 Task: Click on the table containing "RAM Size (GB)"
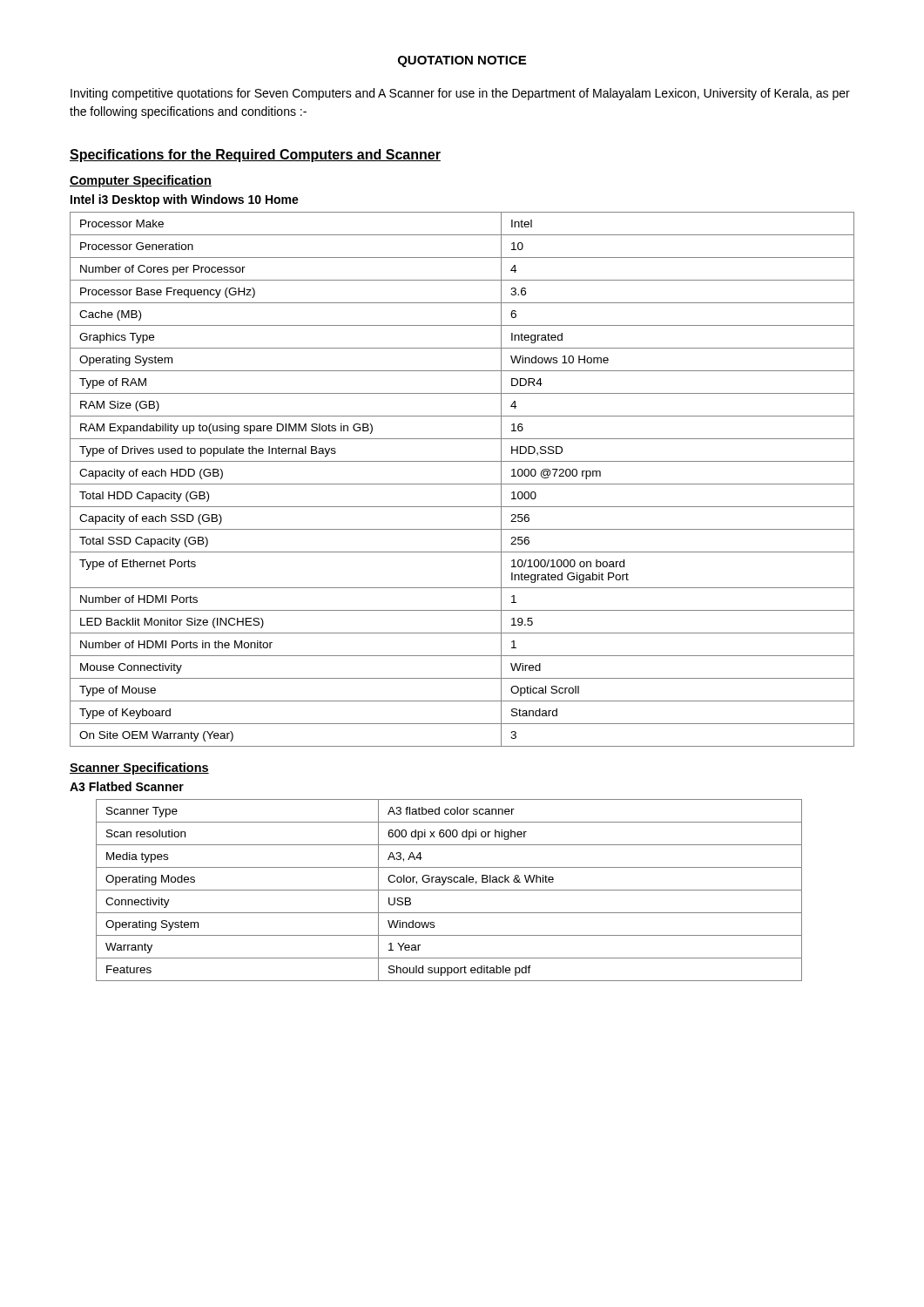(x=462, y=479)
